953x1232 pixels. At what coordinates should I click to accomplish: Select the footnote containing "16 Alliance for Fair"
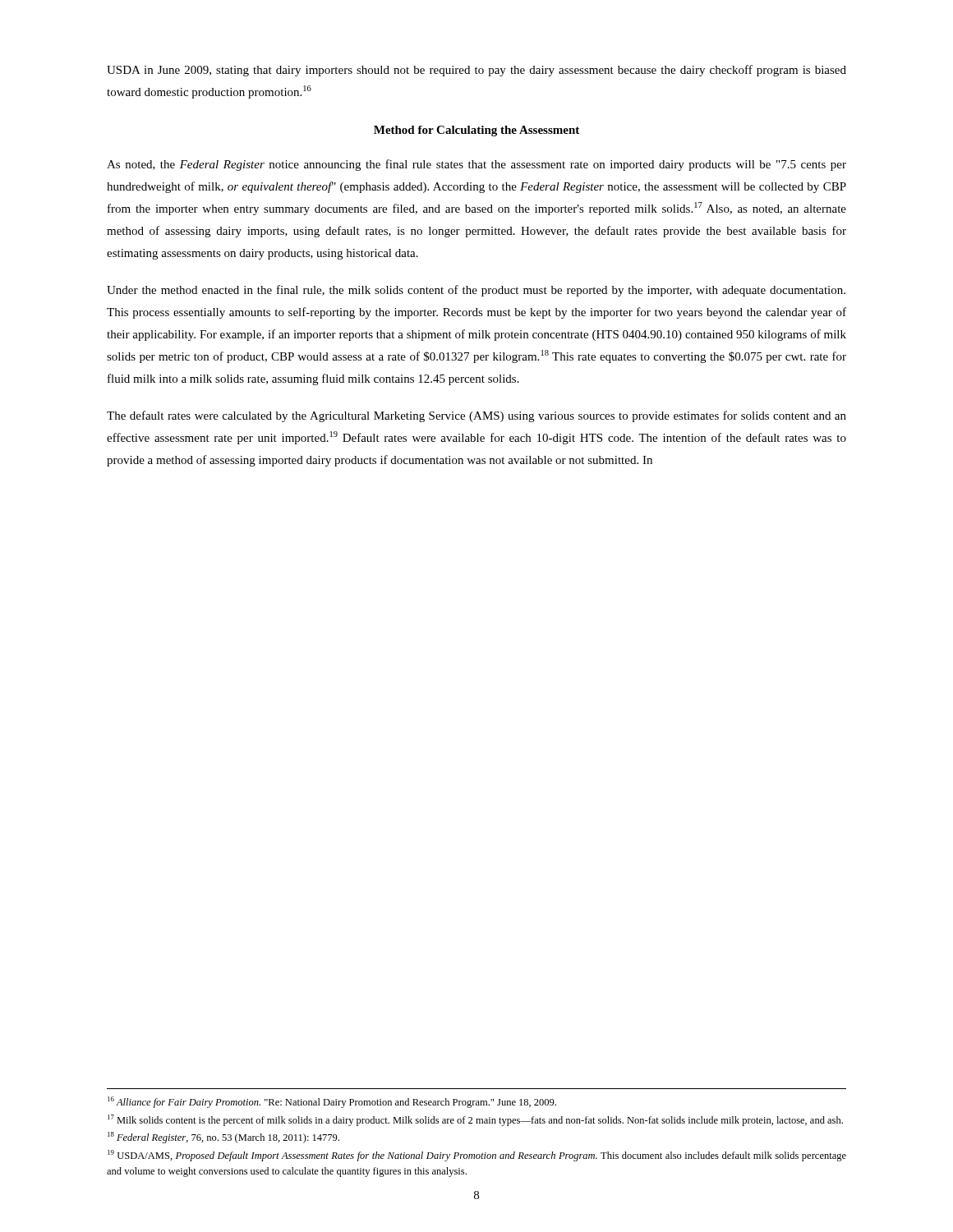[332, 1101]
